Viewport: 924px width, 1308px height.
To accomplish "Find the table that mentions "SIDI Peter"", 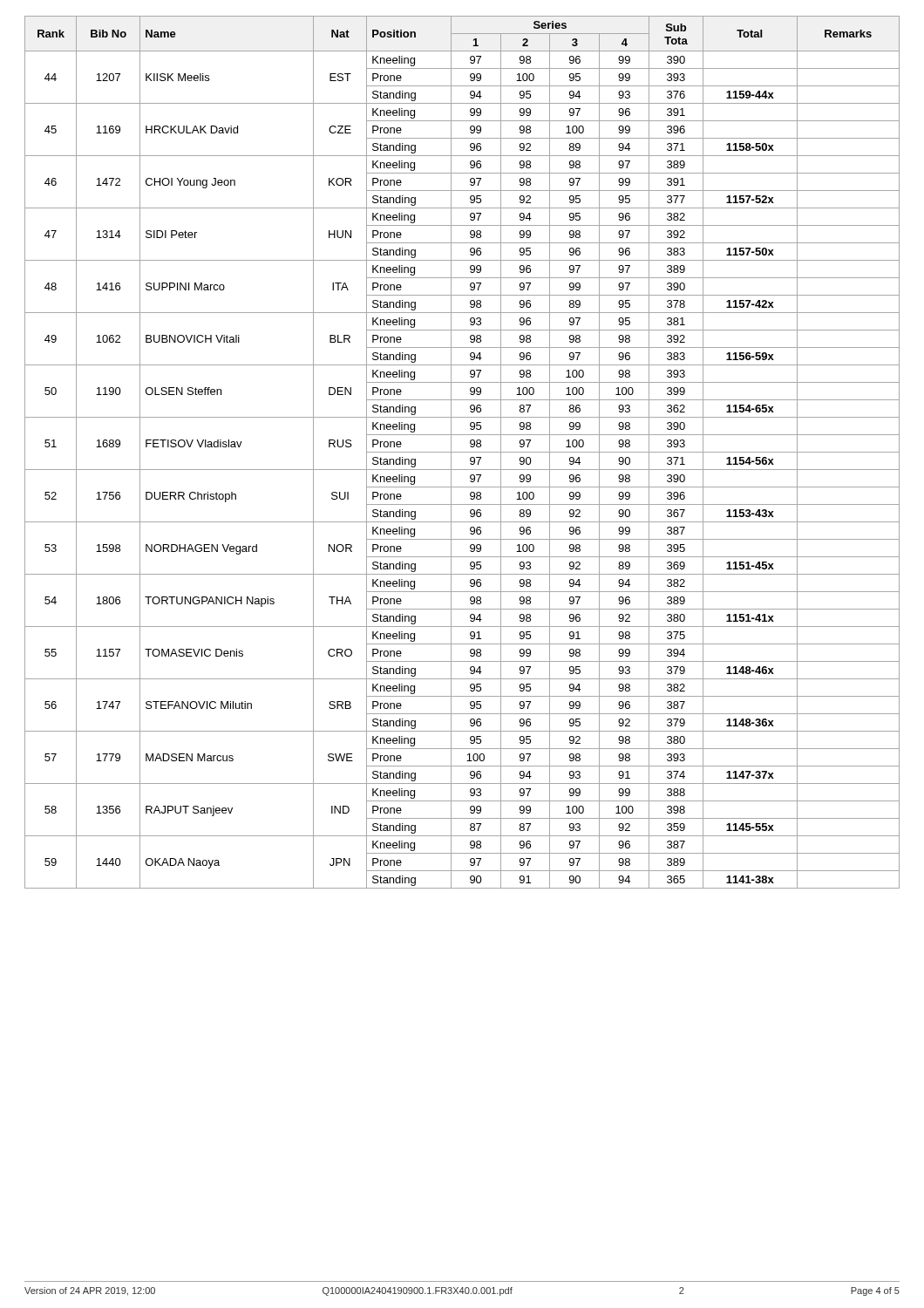I will click(462, 452).
